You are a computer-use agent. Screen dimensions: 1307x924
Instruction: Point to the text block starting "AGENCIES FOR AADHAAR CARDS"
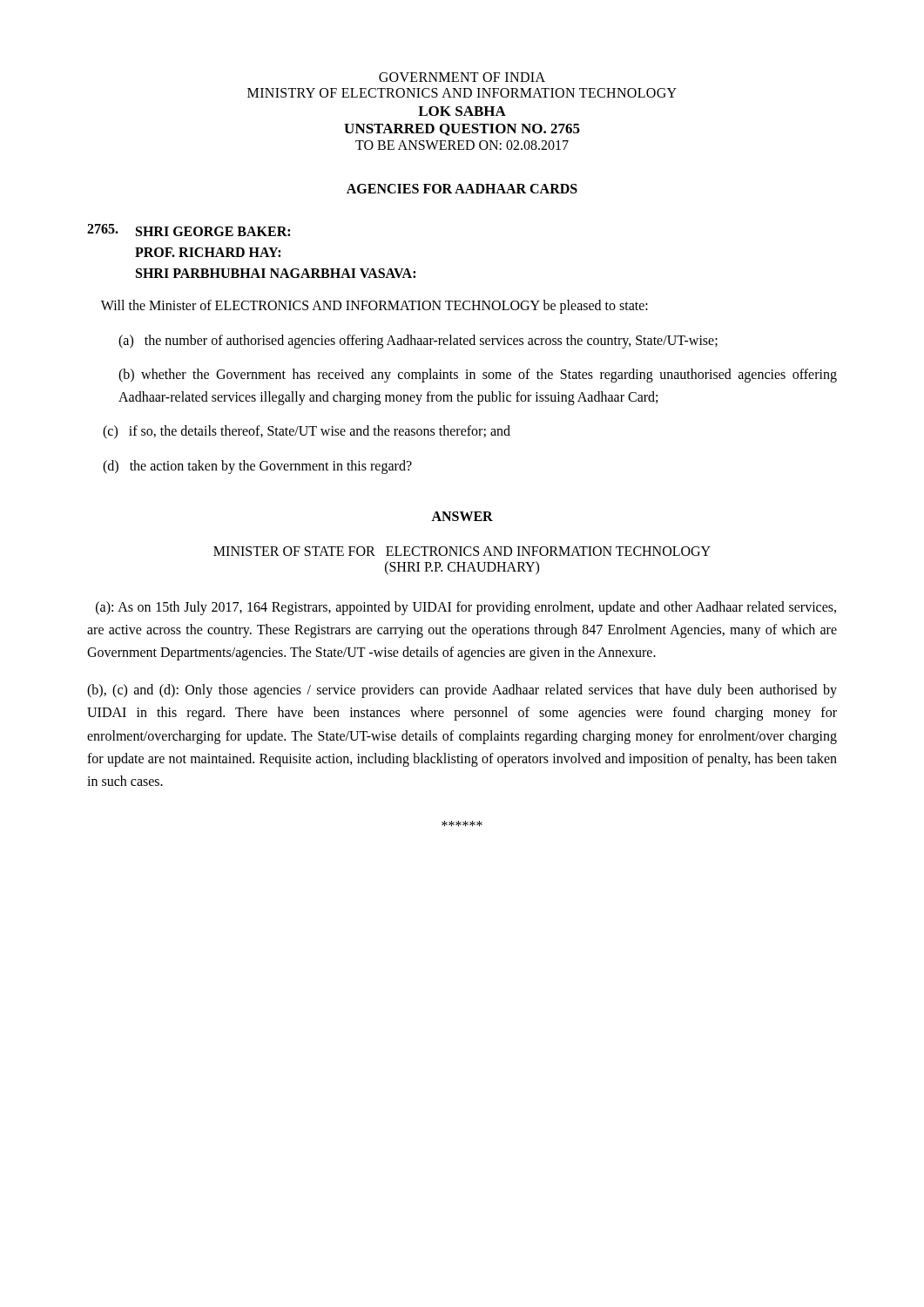(x=462, y=189)
